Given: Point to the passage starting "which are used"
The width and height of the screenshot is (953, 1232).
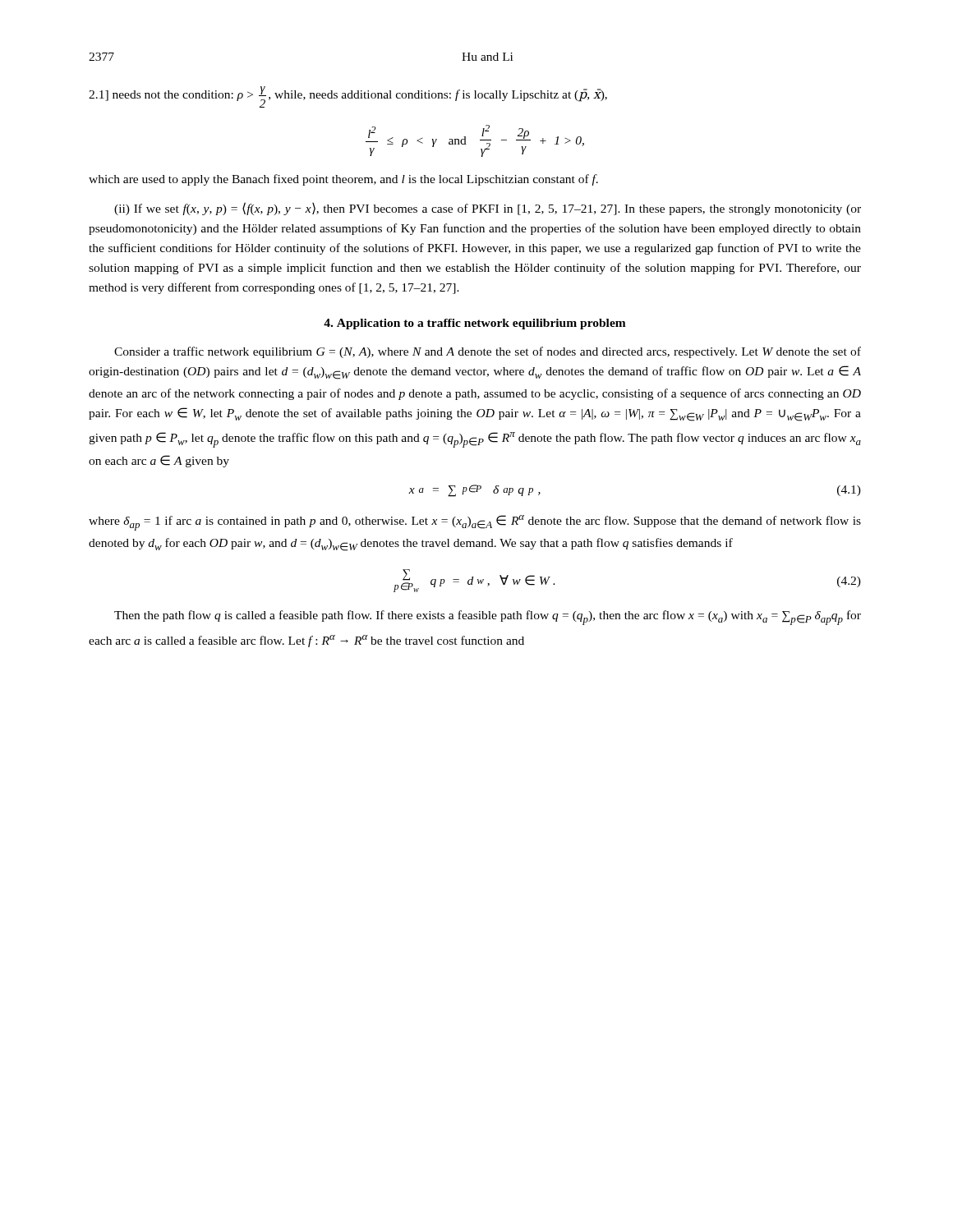Looking at the screenshot, I should [344, 179].
